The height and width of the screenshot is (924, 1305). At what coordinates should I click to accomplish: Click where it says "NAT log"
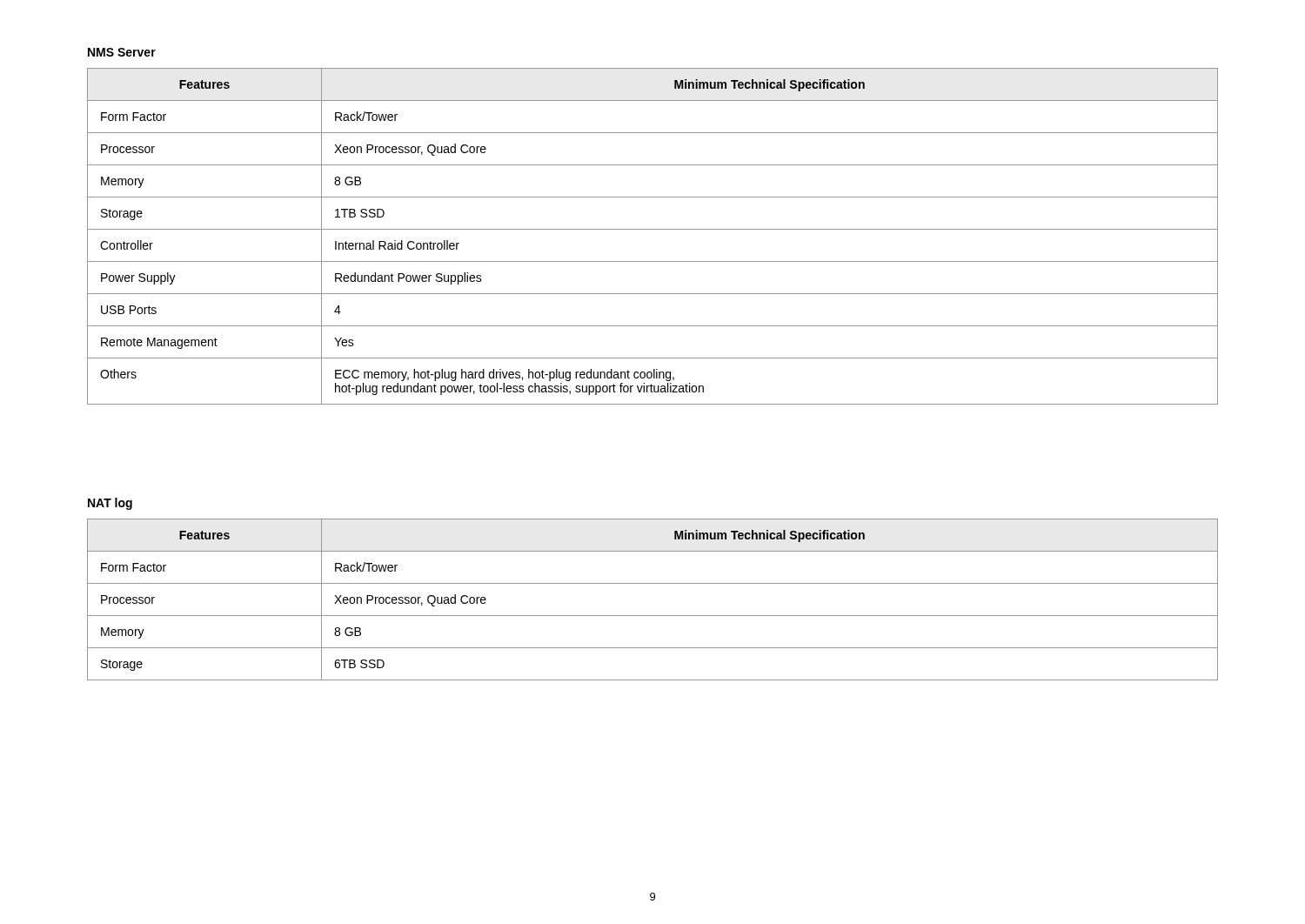point(110,503)
